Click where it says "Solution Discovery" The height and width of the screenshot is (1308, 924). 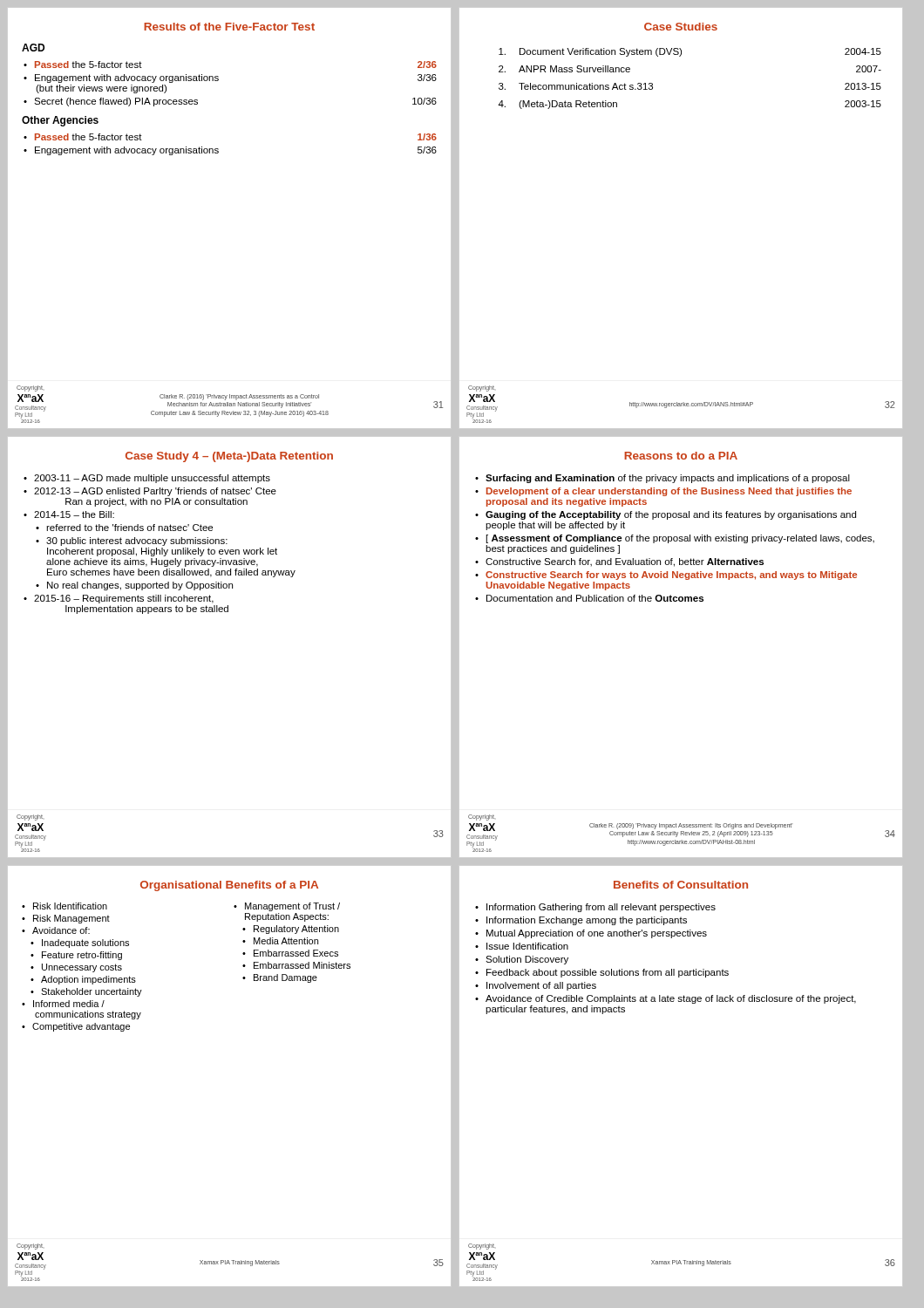527,959
